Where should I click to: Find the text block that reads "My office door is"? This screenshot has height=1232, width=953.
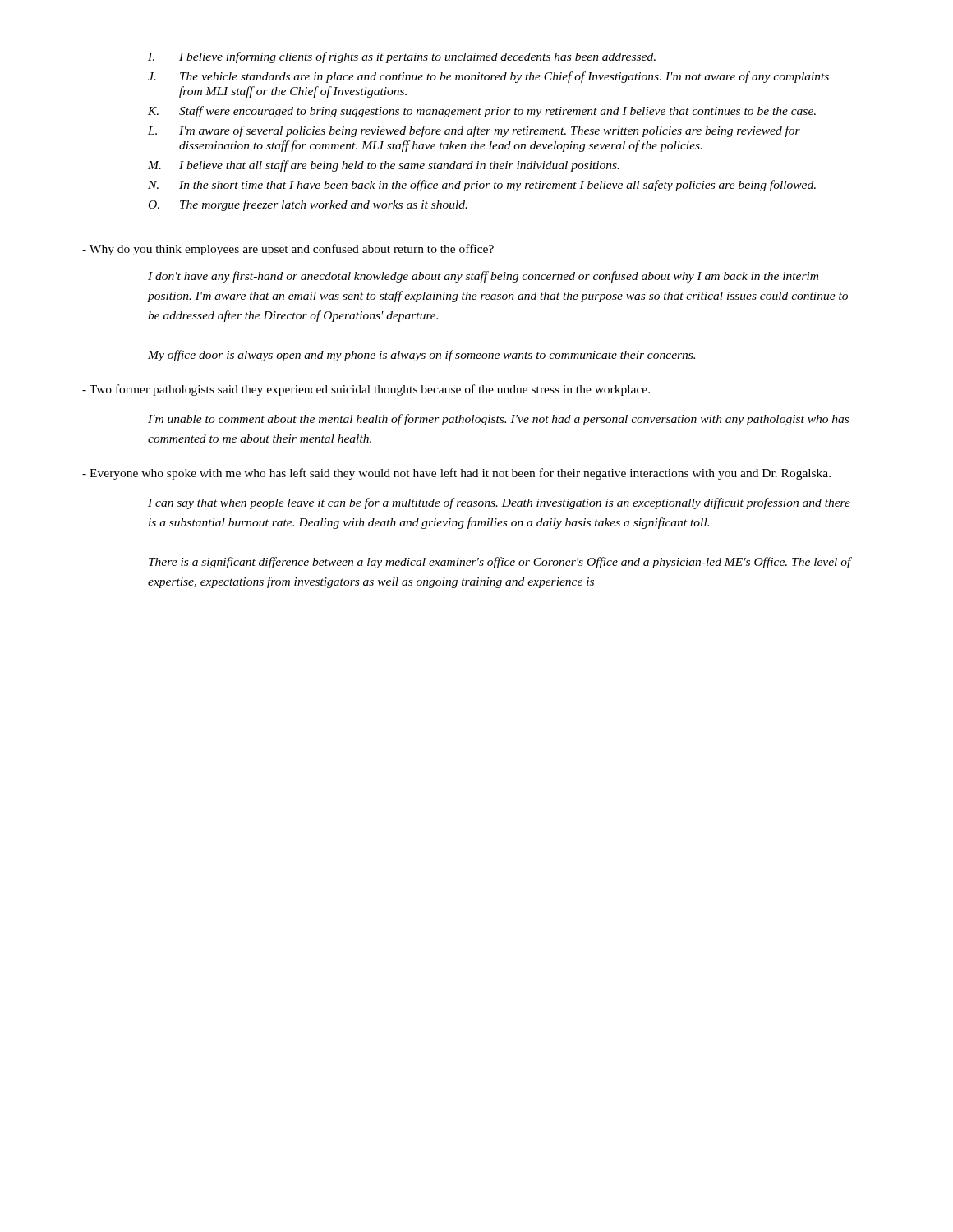501,355
